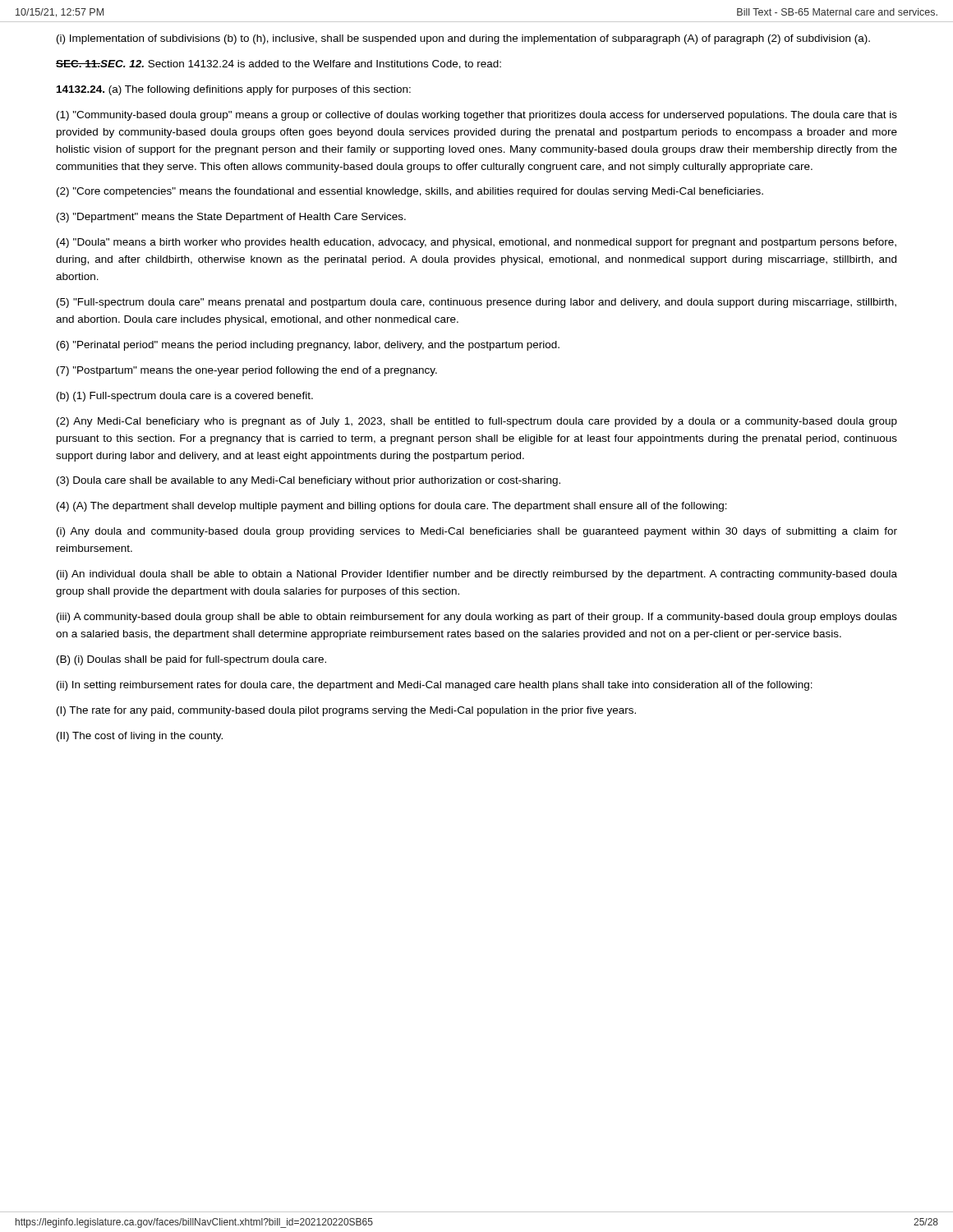Find the element starting "(iii) A community-based doula group"

point(476,626)
